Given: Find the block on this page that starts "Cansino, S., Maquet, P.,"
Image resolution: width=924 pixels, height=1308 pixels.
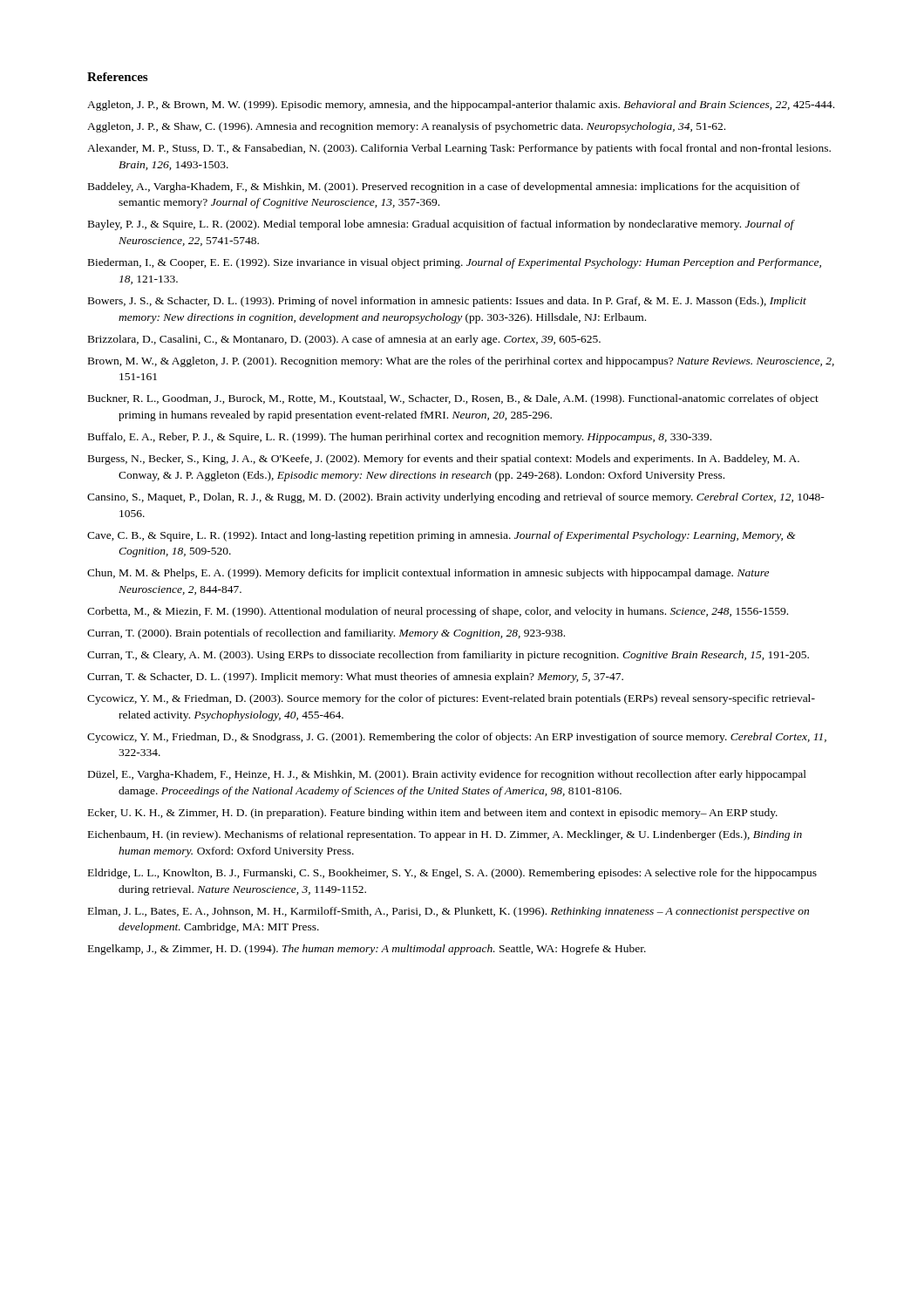Looking at the screenshot, I should (x=456, y=505).
